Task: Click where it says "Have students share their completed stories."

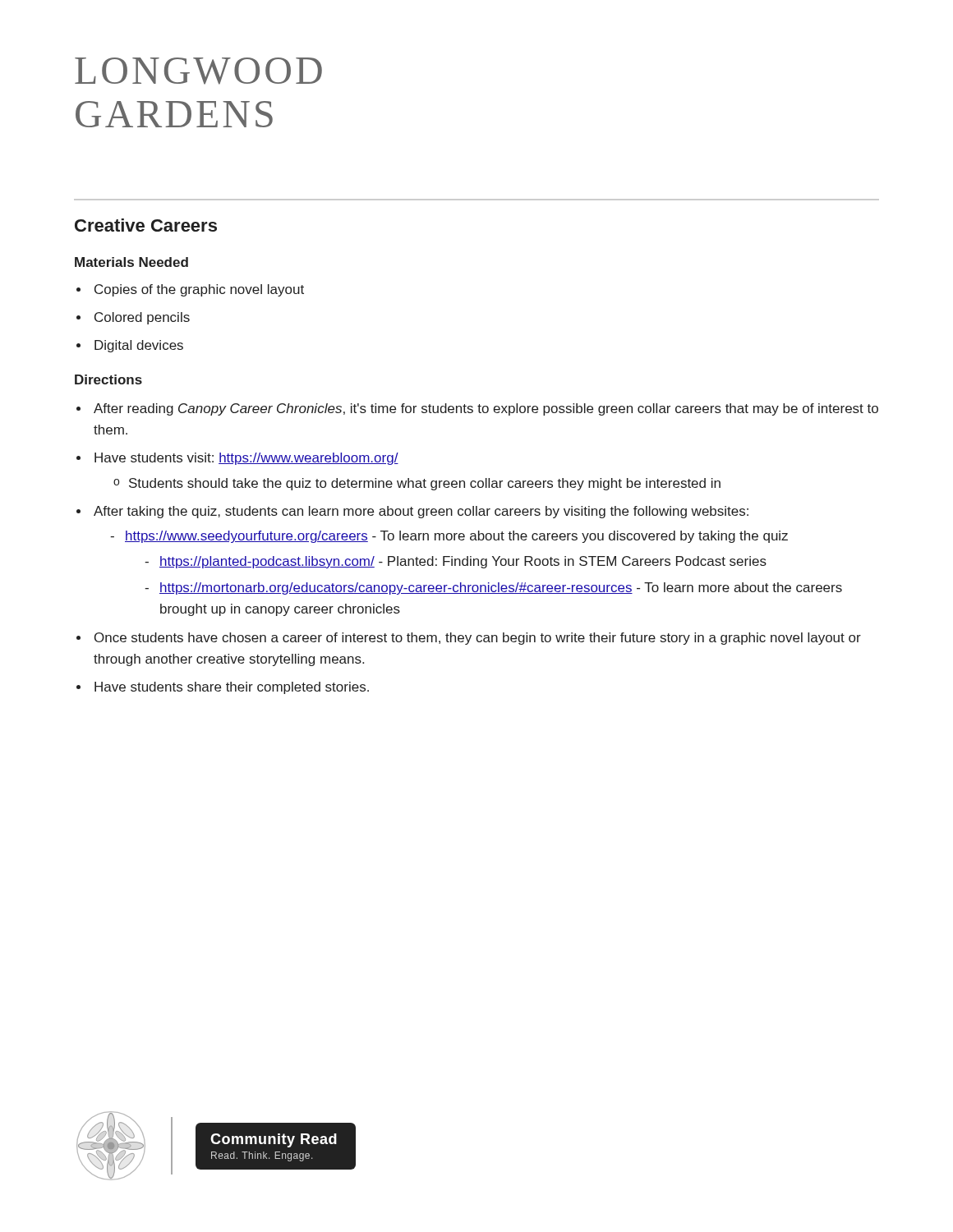Action: [x=232, y=688]
